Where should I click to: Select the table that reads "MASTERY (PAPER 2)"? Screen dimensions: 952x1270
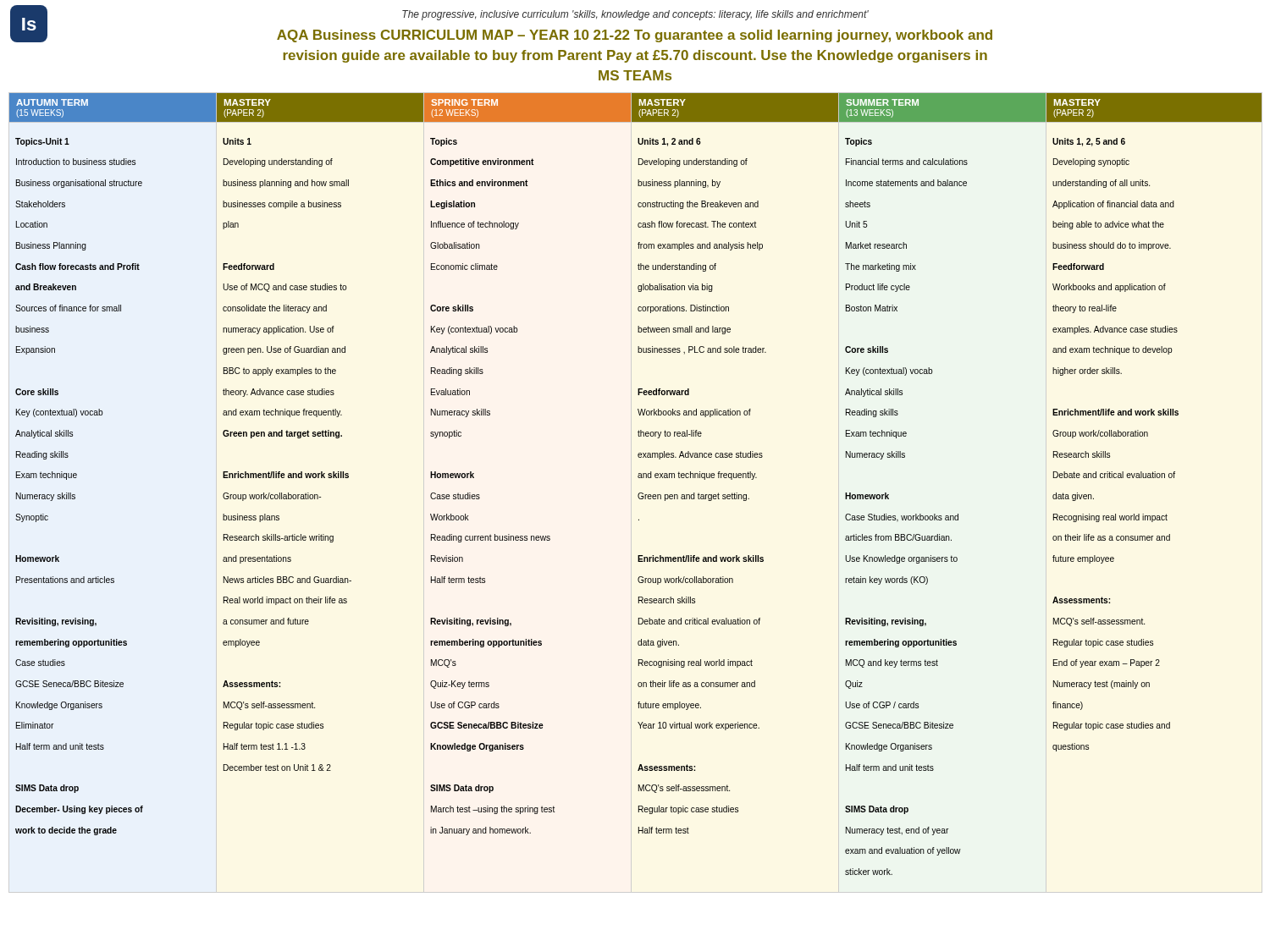coord(635,493)
